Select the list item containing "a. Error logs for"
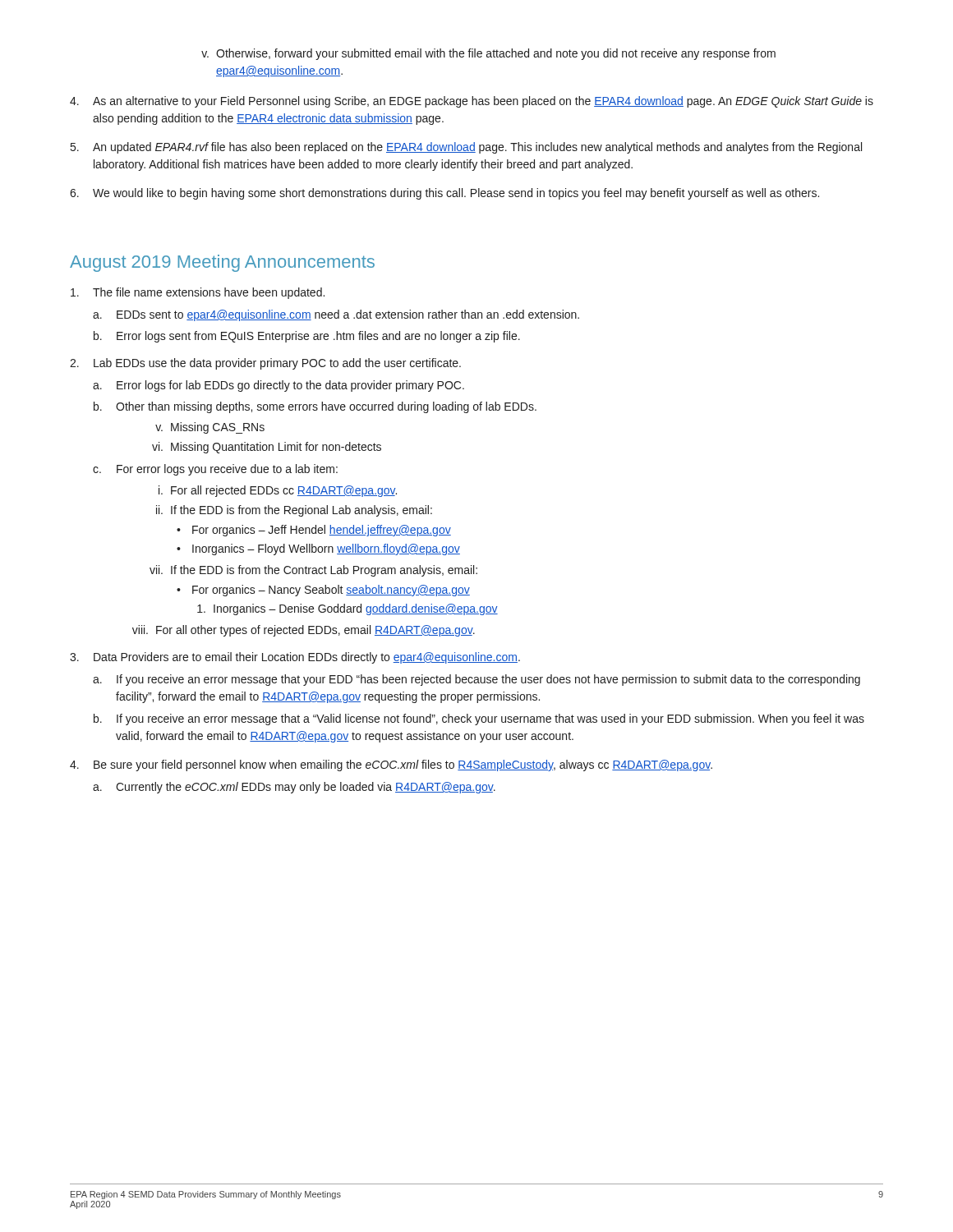This screenshot has height=1232, width=953. 279,386
